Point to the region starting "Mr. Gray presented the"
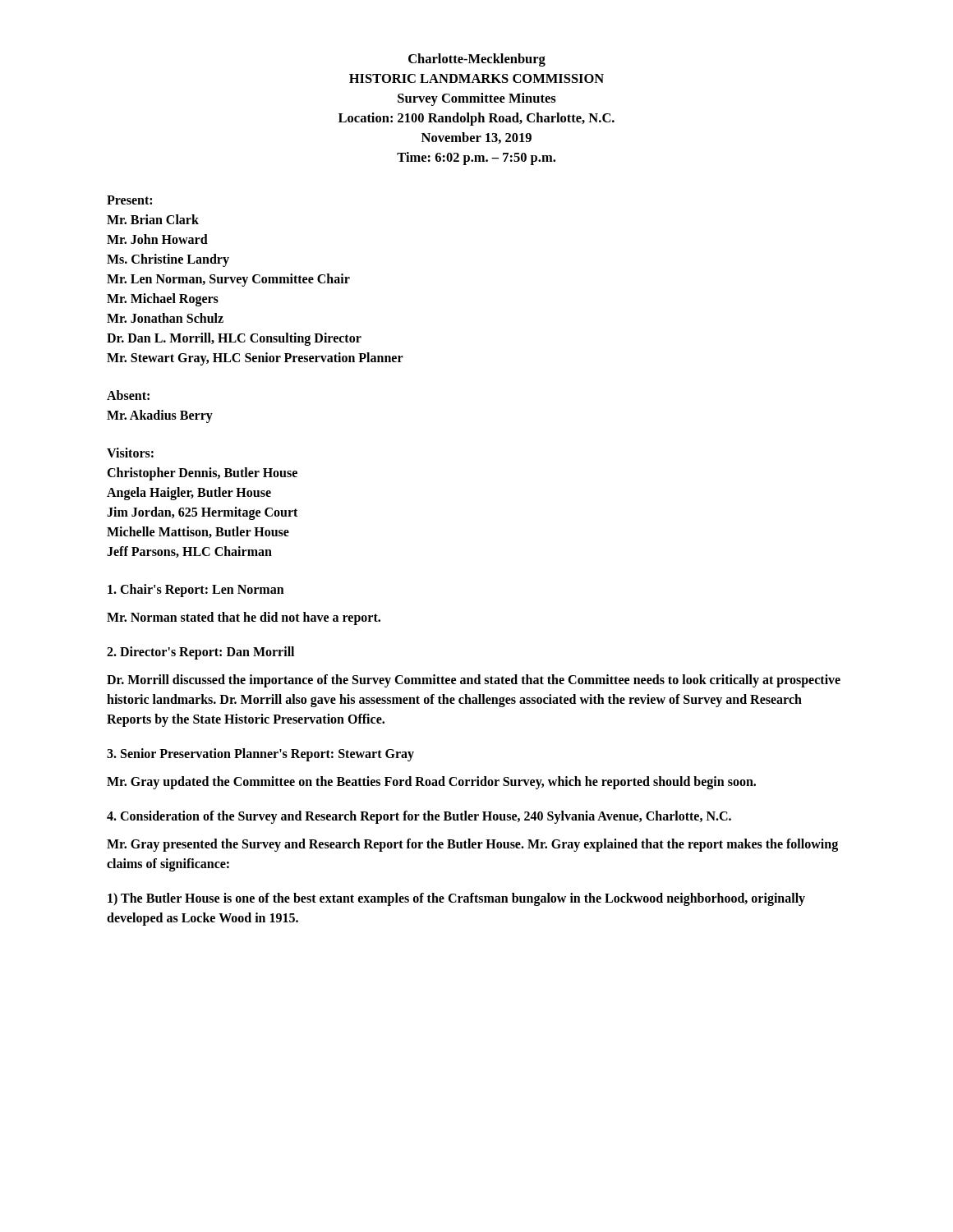The height and width of the screenshot is (1232, 953). [x=476, y=854]
